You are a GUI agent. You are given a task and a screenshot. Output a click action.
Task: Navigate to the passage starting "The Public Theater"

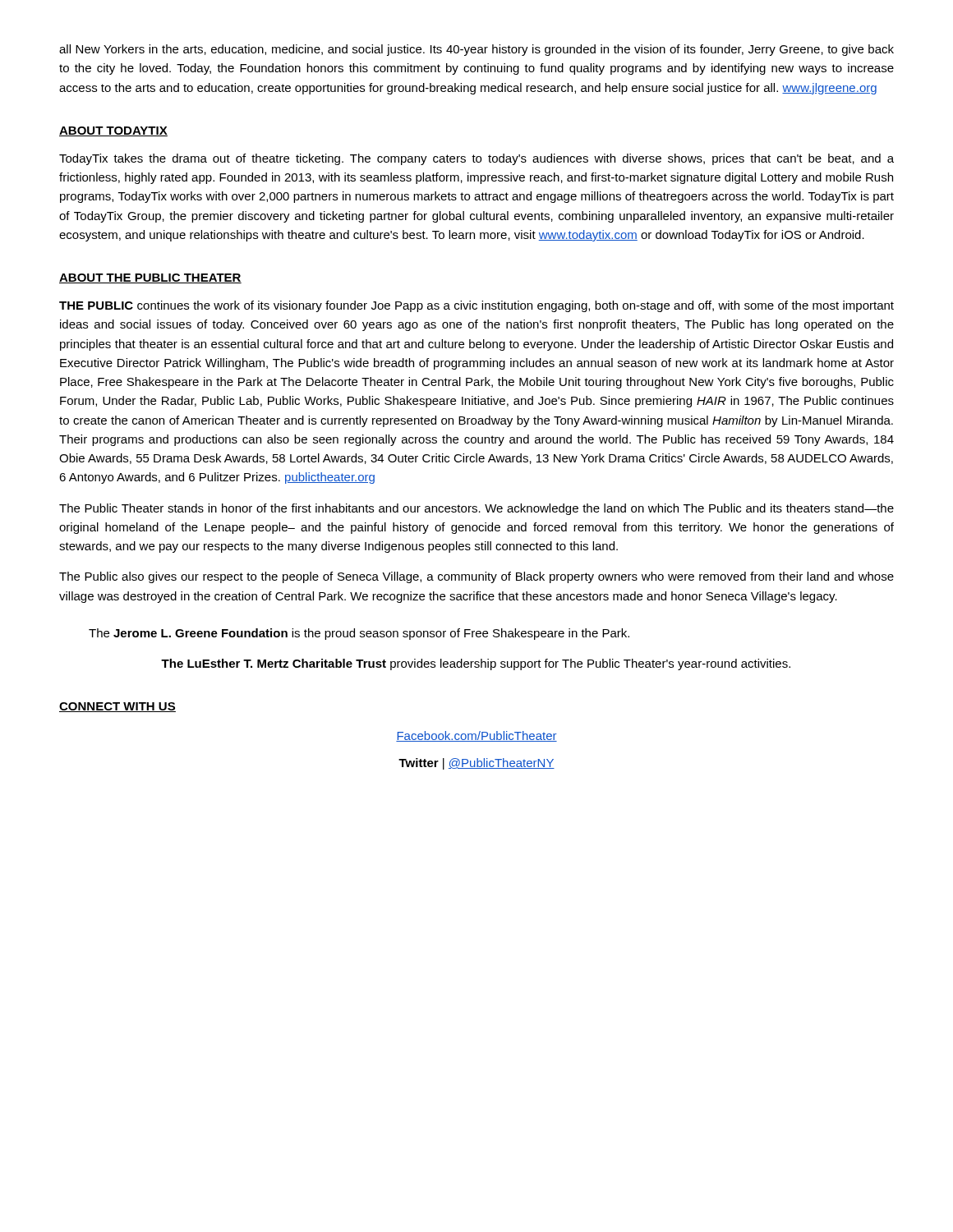coord(476,527)
